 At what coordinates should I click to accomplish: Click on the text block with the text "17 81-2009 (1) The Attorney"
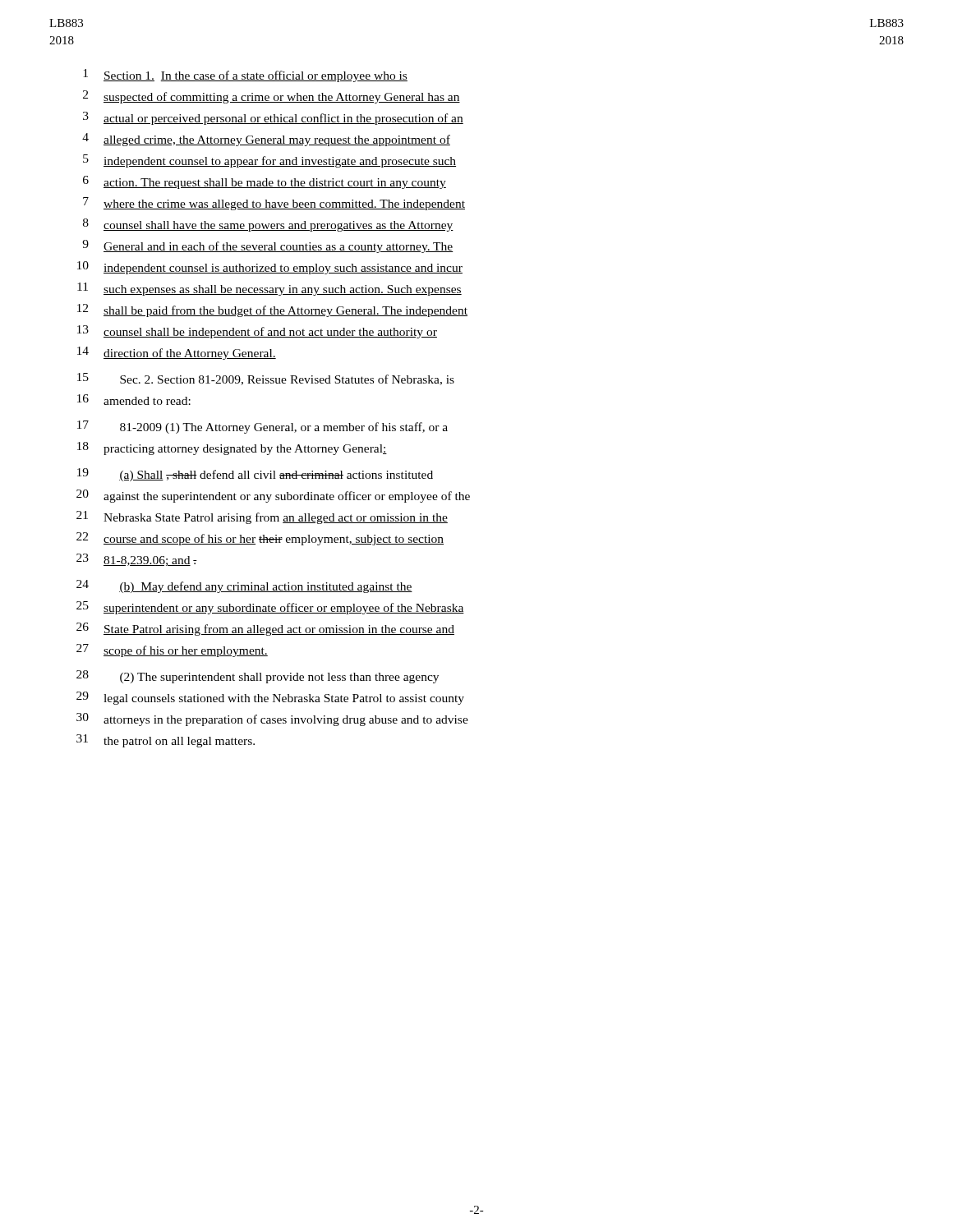point(262,427)
